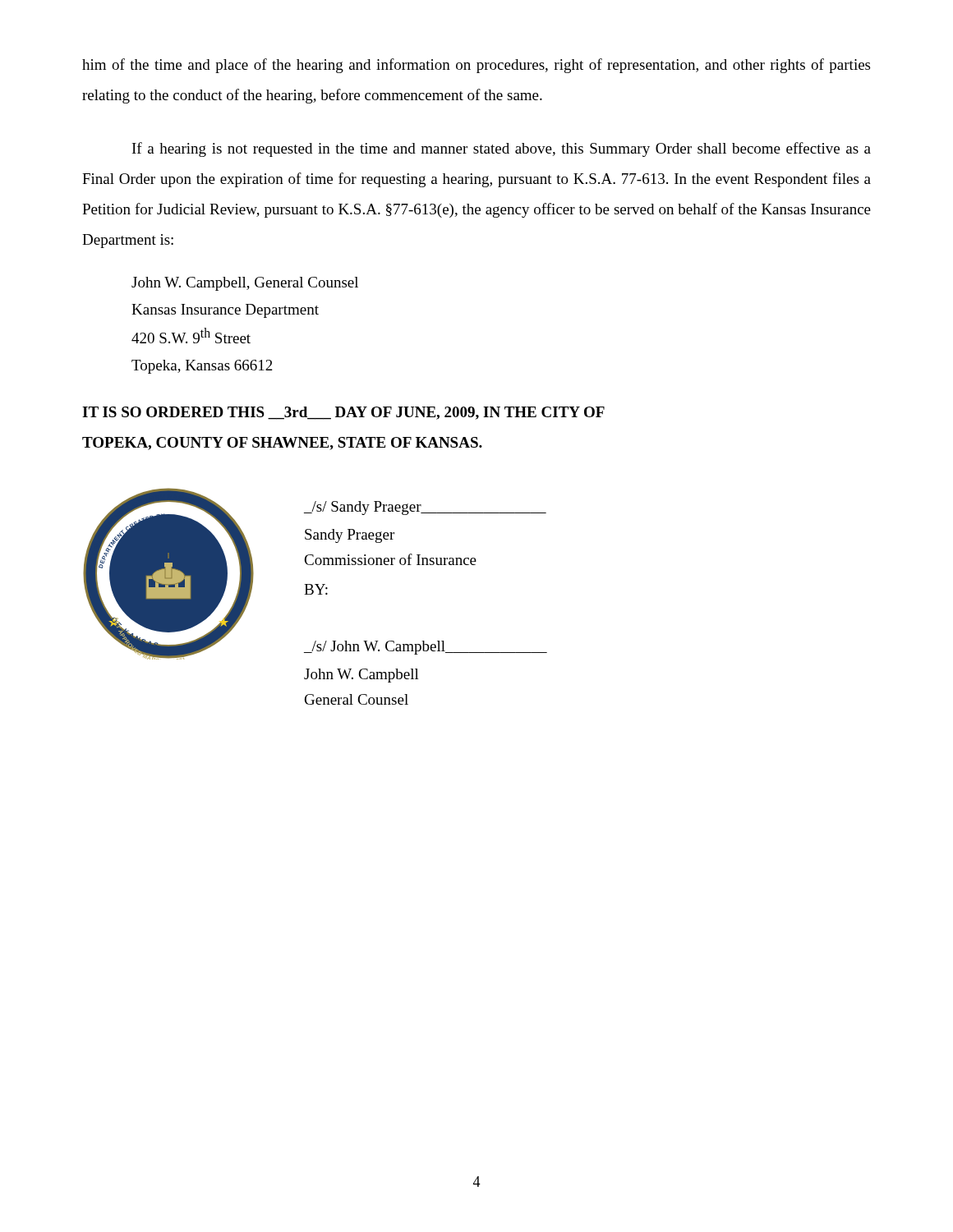Navigate to the text starting "him of the time and place of"
Viewport: 953px width, 1232px height.
pos(476,80)
